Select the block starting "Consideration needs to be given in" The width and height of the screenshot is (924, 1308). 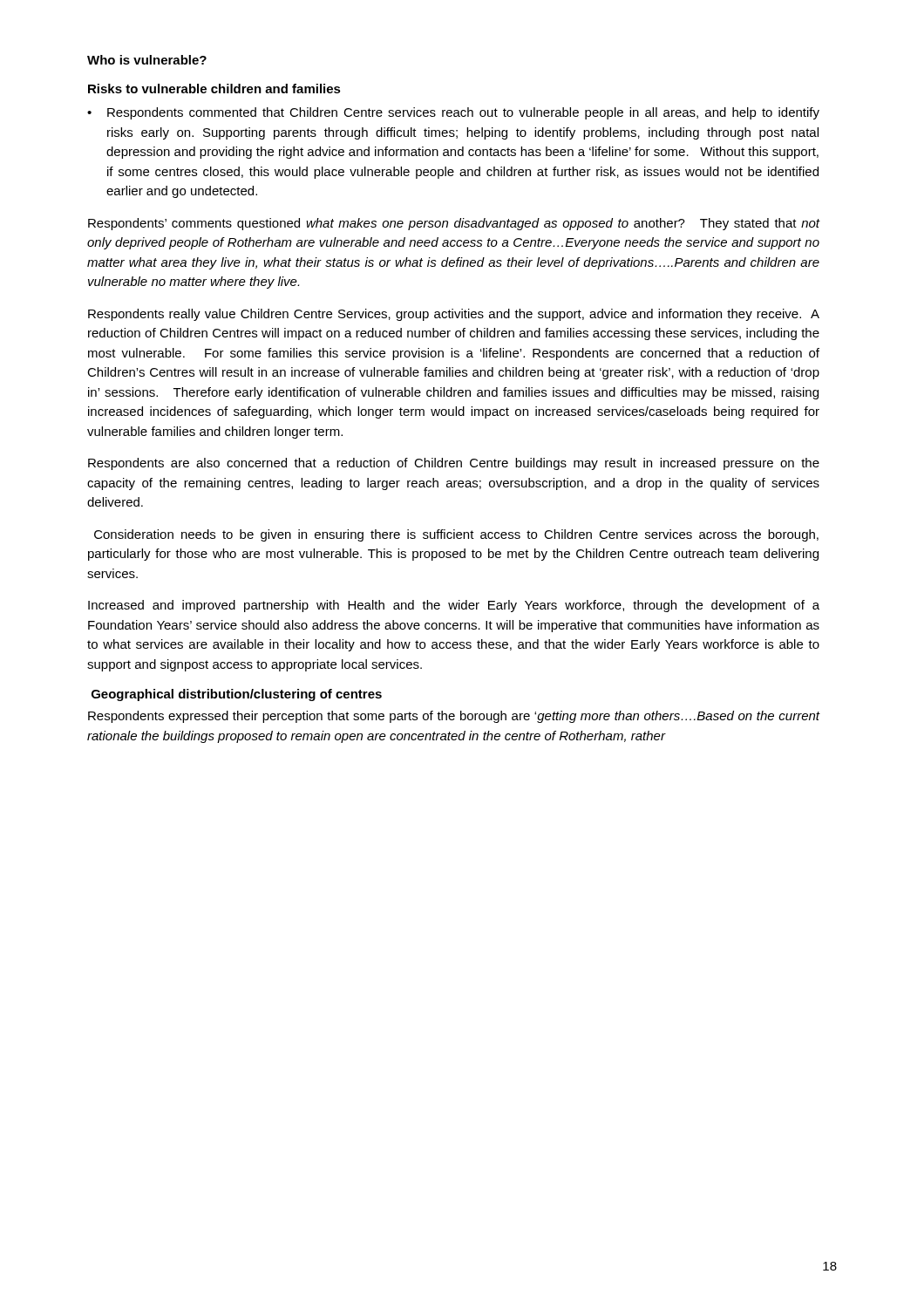[453, 553]
